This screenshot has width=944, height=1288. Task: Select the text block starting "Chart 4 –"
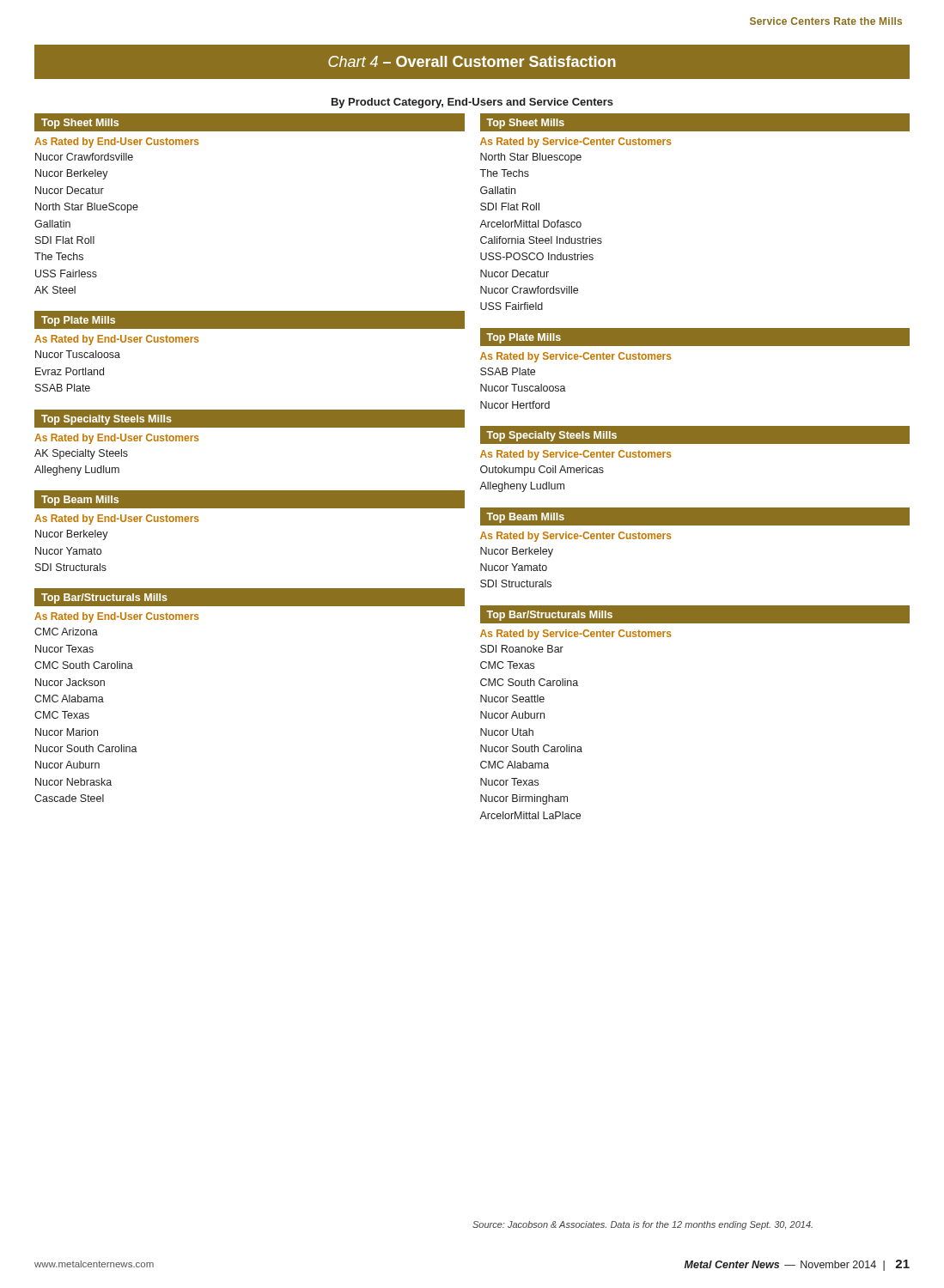tap(472, 62)
